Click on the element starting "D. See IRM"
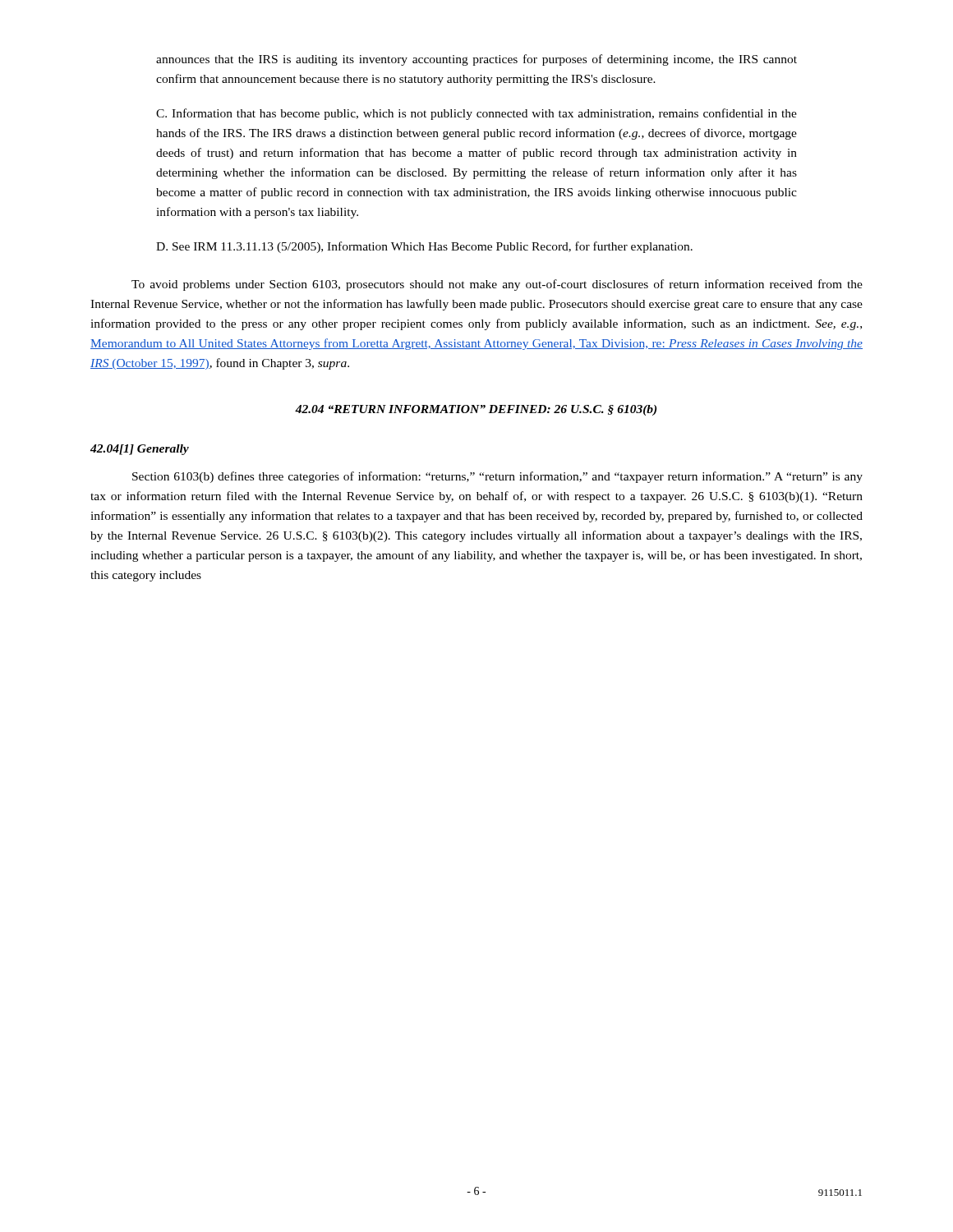This screenshot has width=953, height=1232. [425, 246]
